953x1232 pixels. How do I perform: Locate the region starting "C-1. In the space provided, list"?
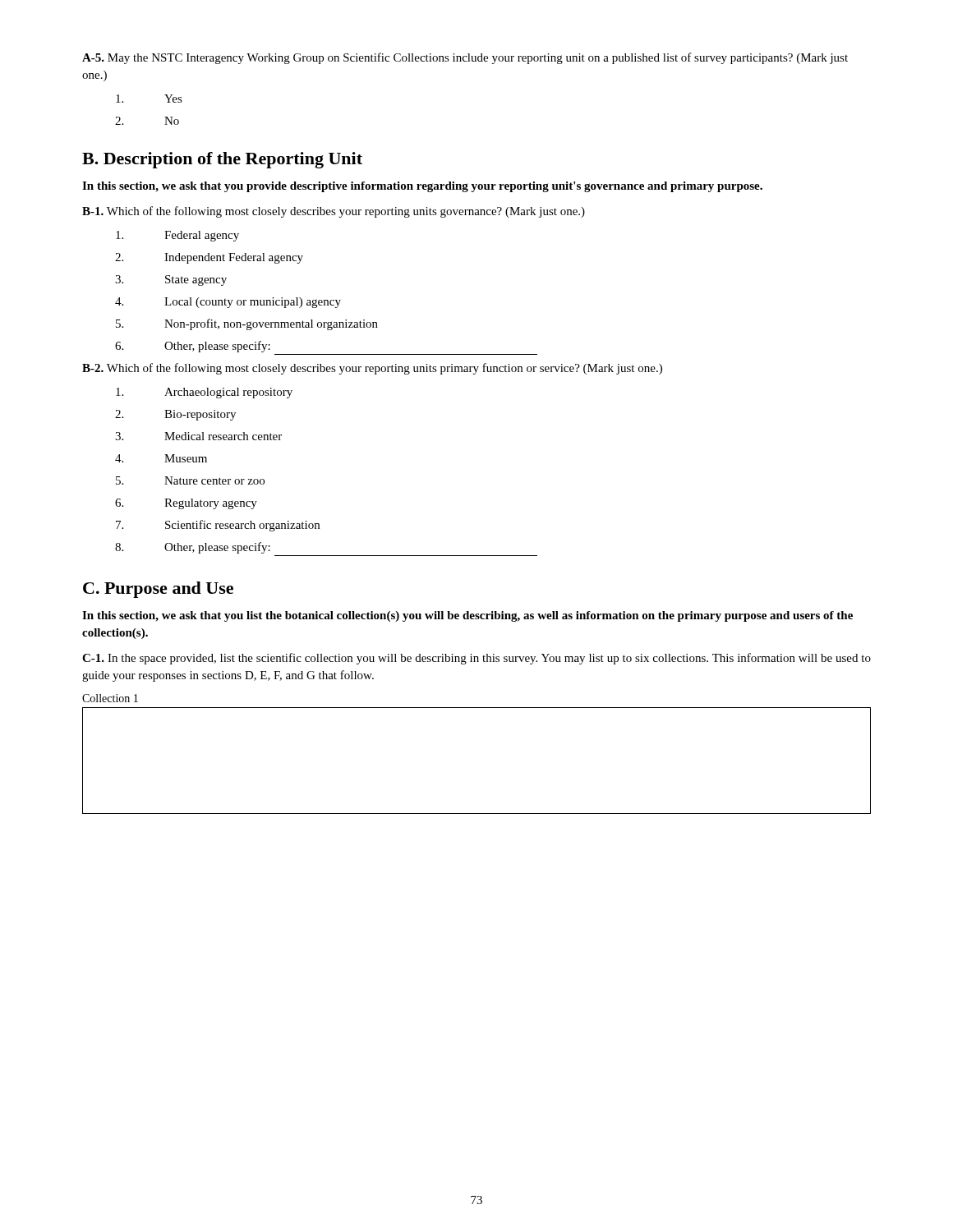click(x=476, y=667)
